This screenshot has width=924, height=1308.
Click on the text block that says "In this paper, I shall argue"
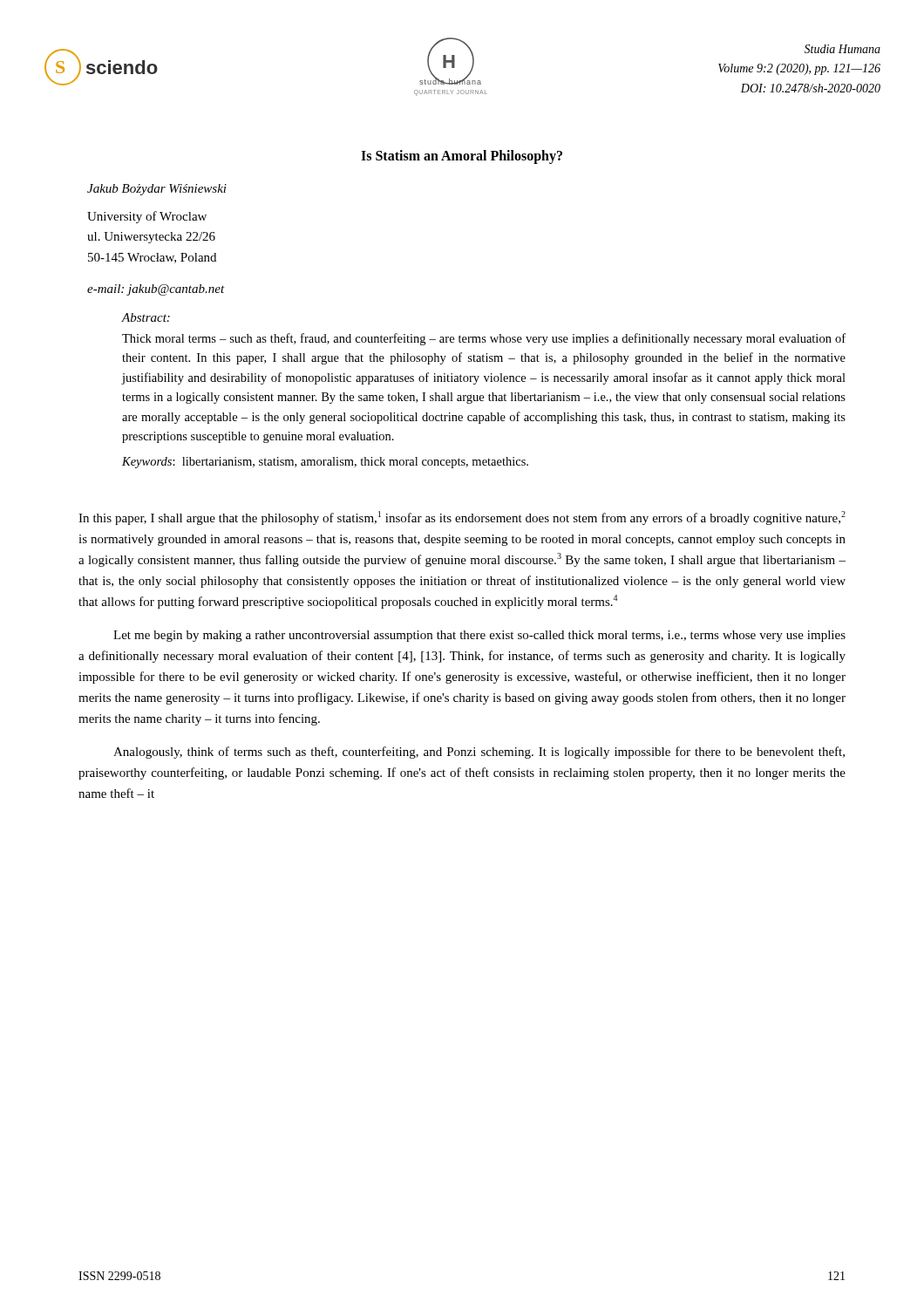click(x=462, y=559)
